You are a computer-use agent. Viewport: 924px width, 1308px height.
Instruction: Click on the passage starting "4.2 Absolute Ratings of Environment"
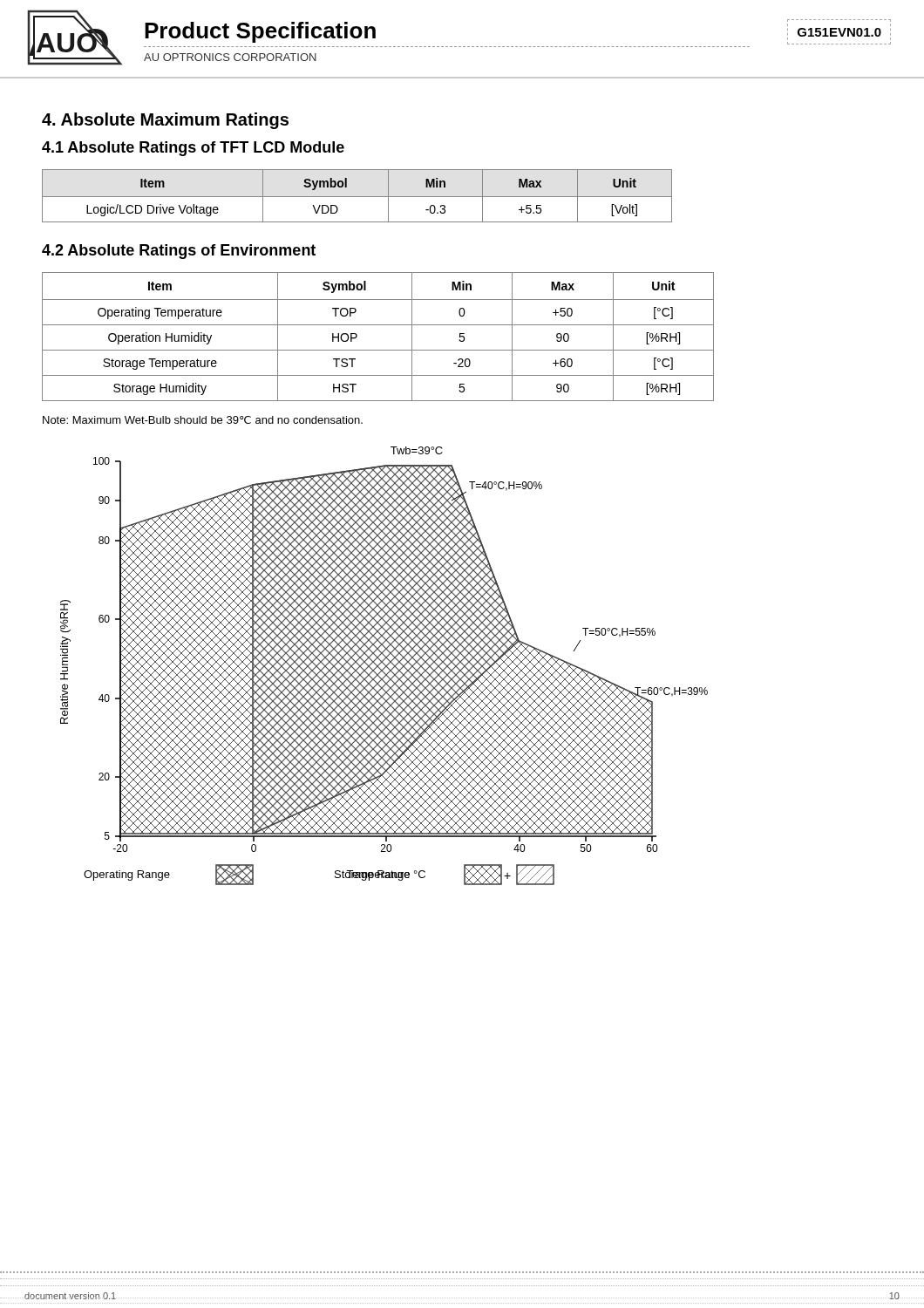179,250
